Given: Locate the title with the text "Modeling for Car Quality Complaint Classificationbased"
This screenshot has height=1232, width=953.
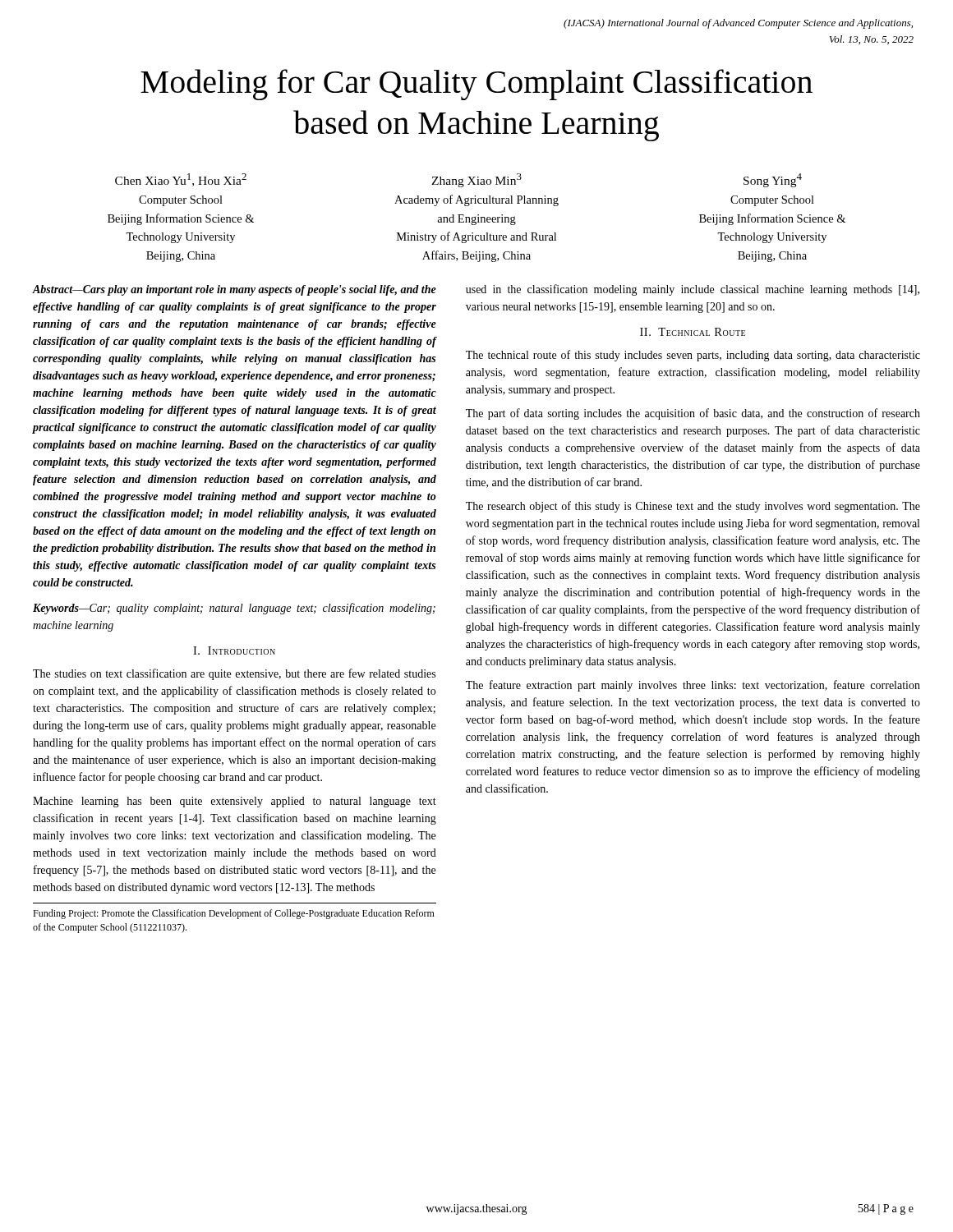Looking at the screenshot, I should click(x=476, y=103).
